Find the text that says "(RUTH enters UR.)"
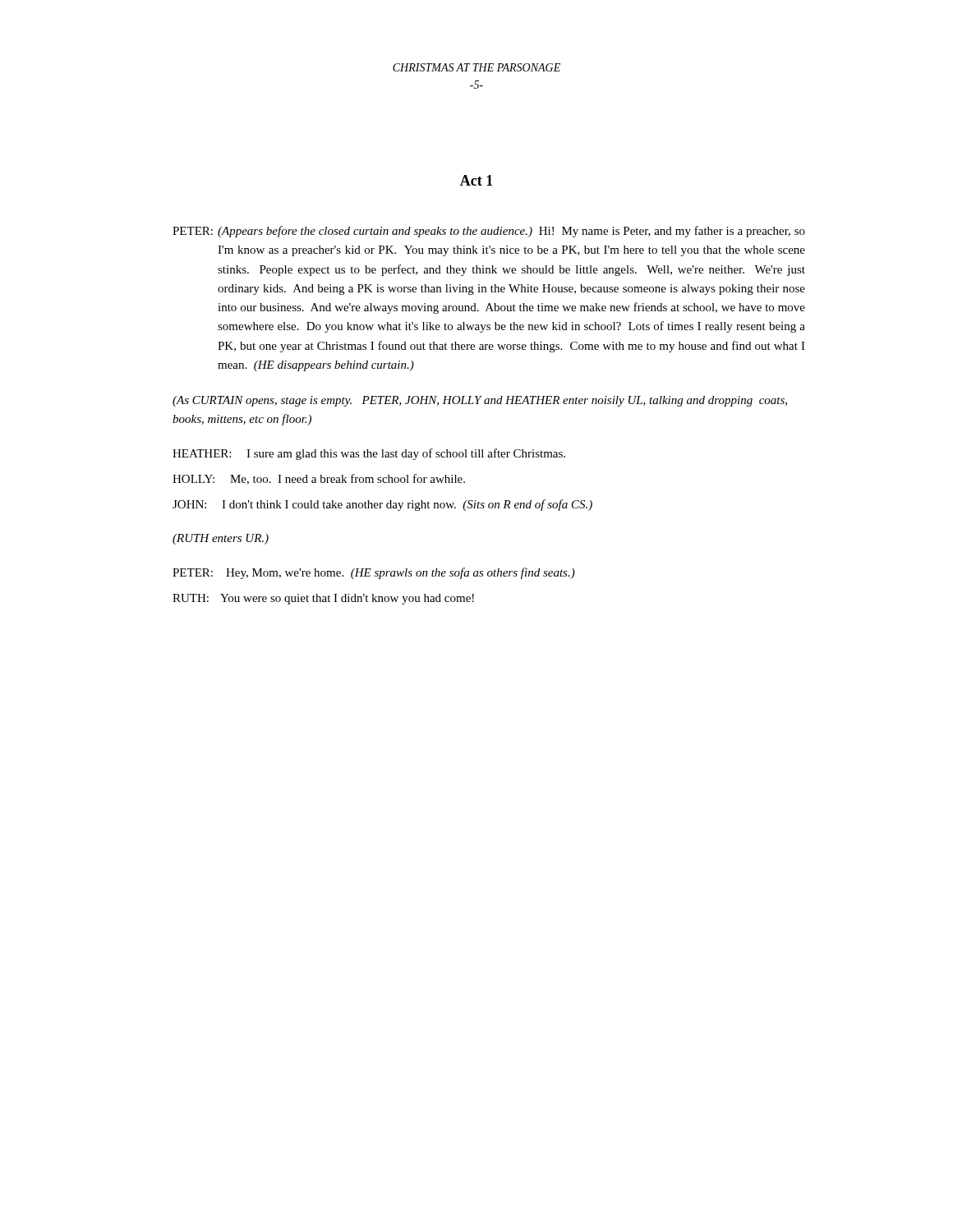Screen dimensions: 1232x953 221,538
